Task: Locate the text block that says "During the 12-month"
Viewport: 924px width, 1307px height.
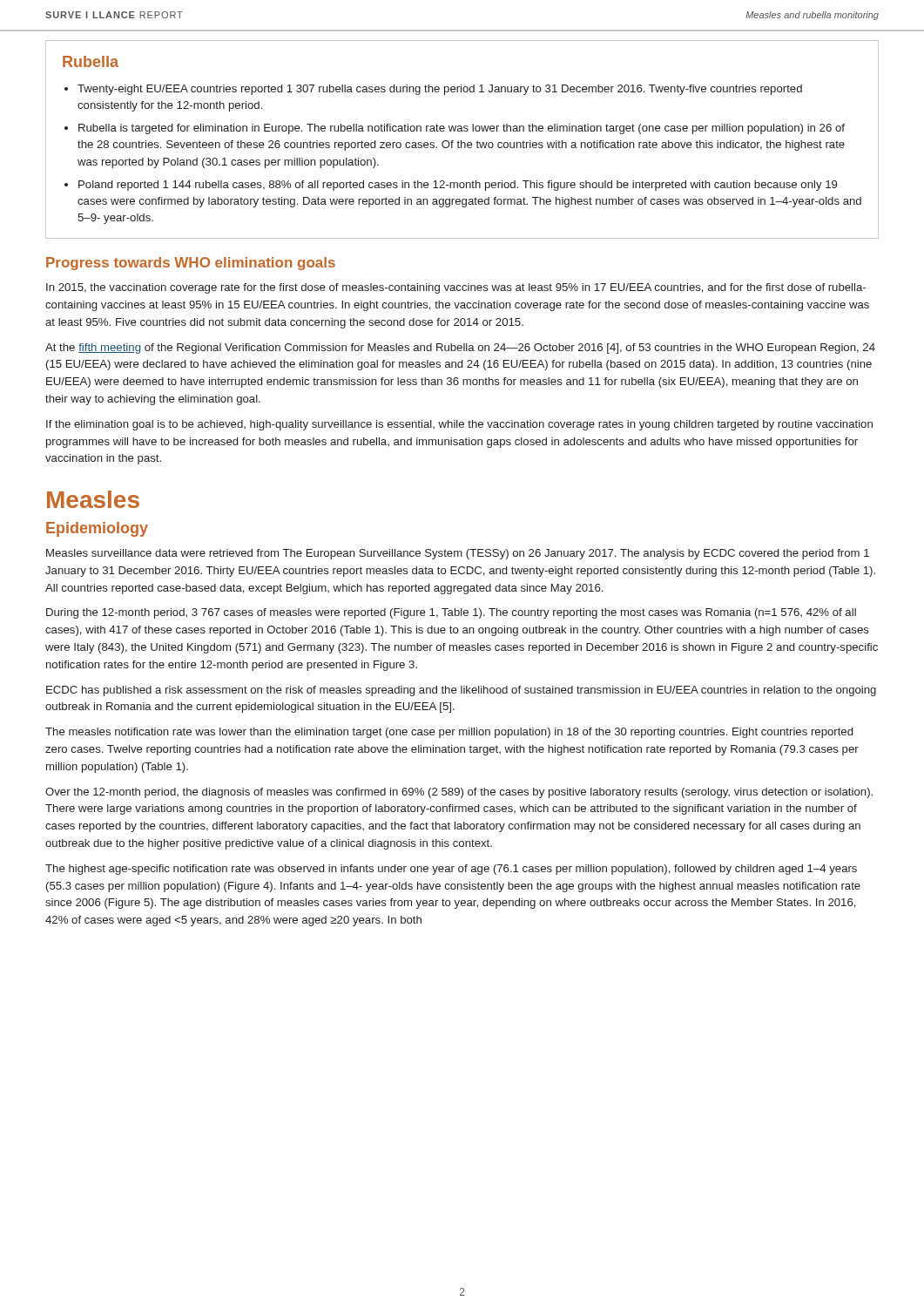Action: pos(462,638)
